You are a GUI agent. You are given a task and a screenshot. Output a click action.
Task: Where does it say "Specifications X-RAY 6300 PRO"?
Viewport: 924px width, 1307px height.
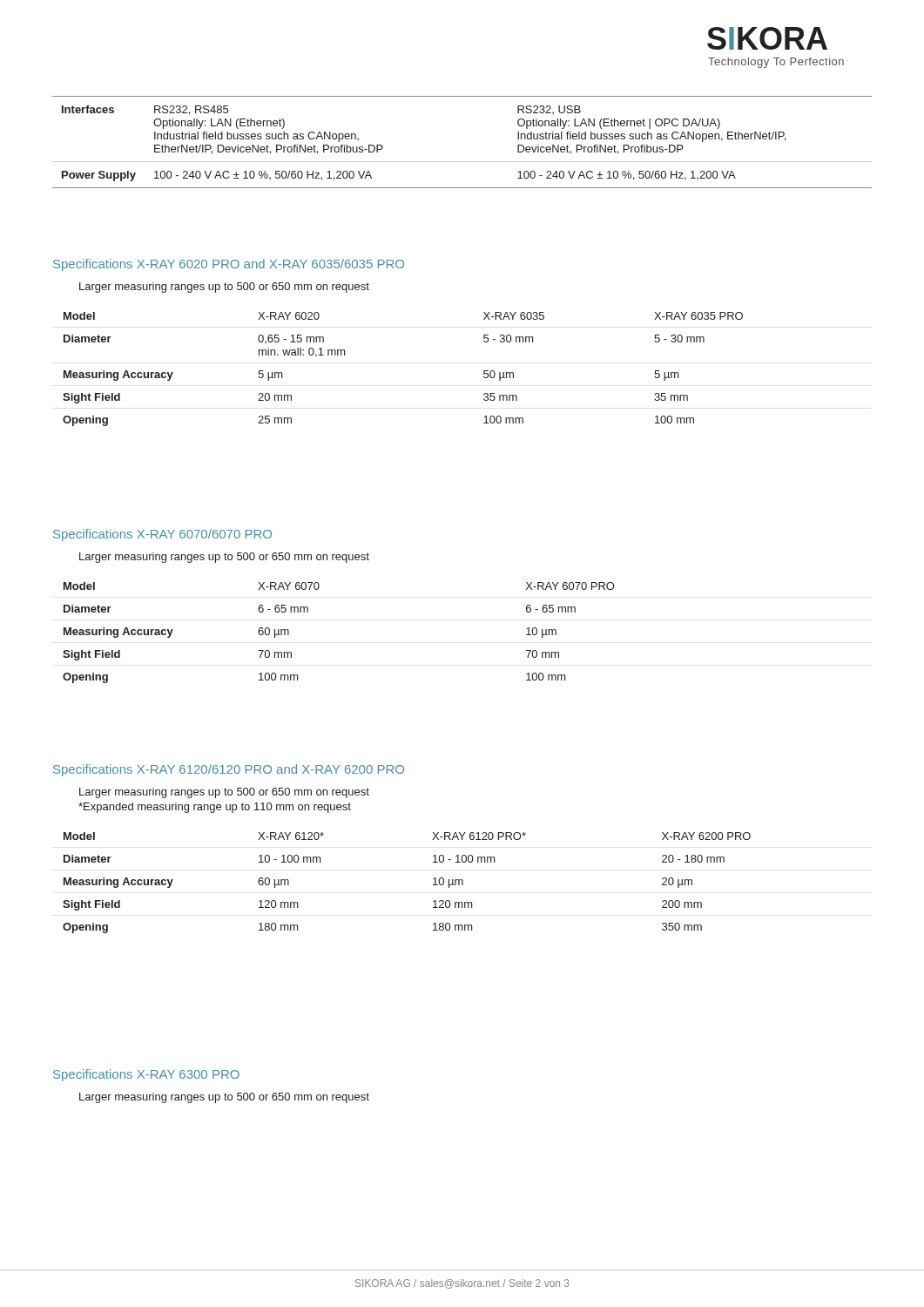[x=146, y=1075]
